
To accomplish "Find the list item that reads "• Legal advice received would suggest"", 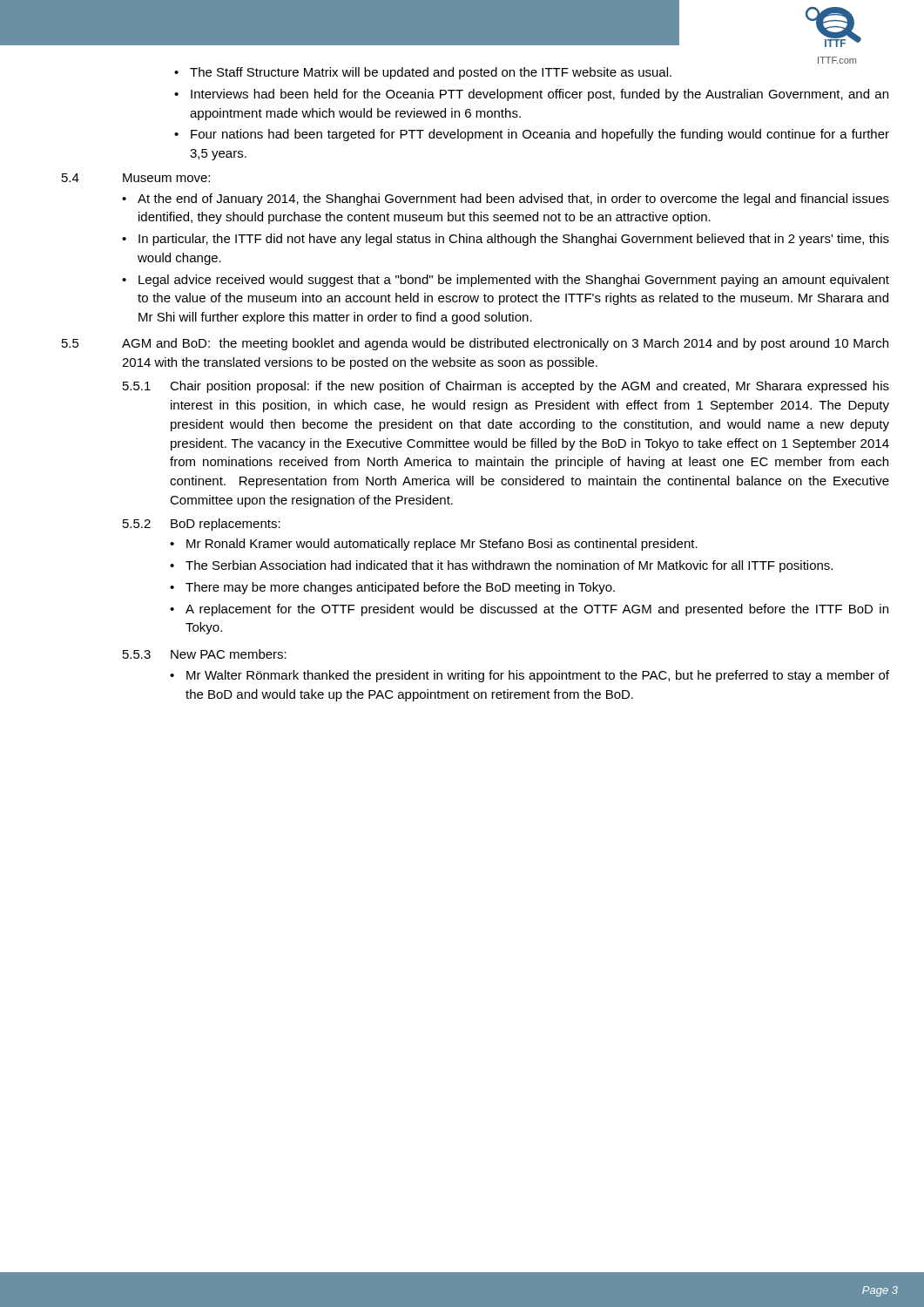I will pyautogui.click(x=506, y=298).
